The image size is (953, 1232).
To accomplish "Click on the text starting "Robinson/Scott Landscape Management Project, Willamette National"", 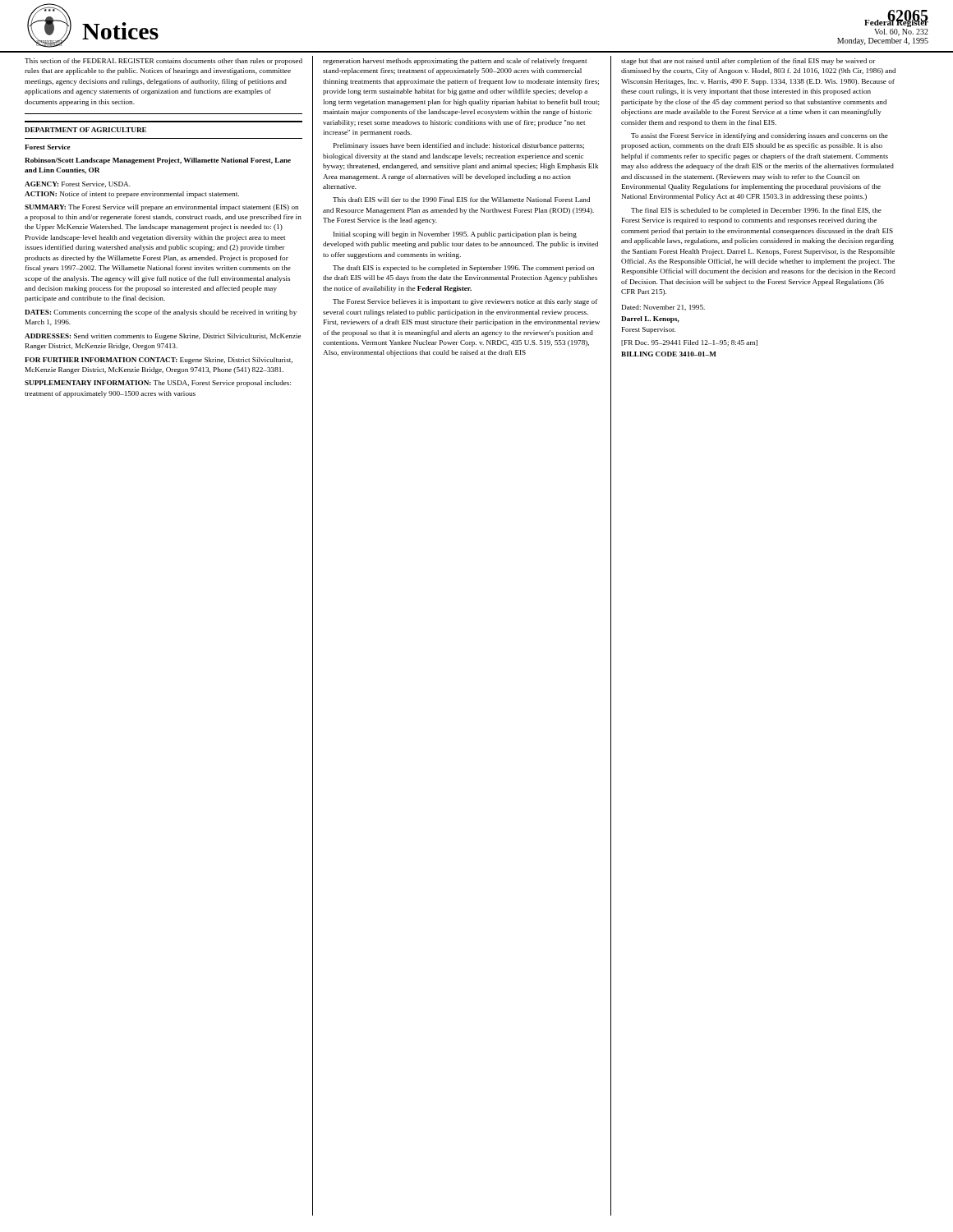I will [x=158, y=165].
